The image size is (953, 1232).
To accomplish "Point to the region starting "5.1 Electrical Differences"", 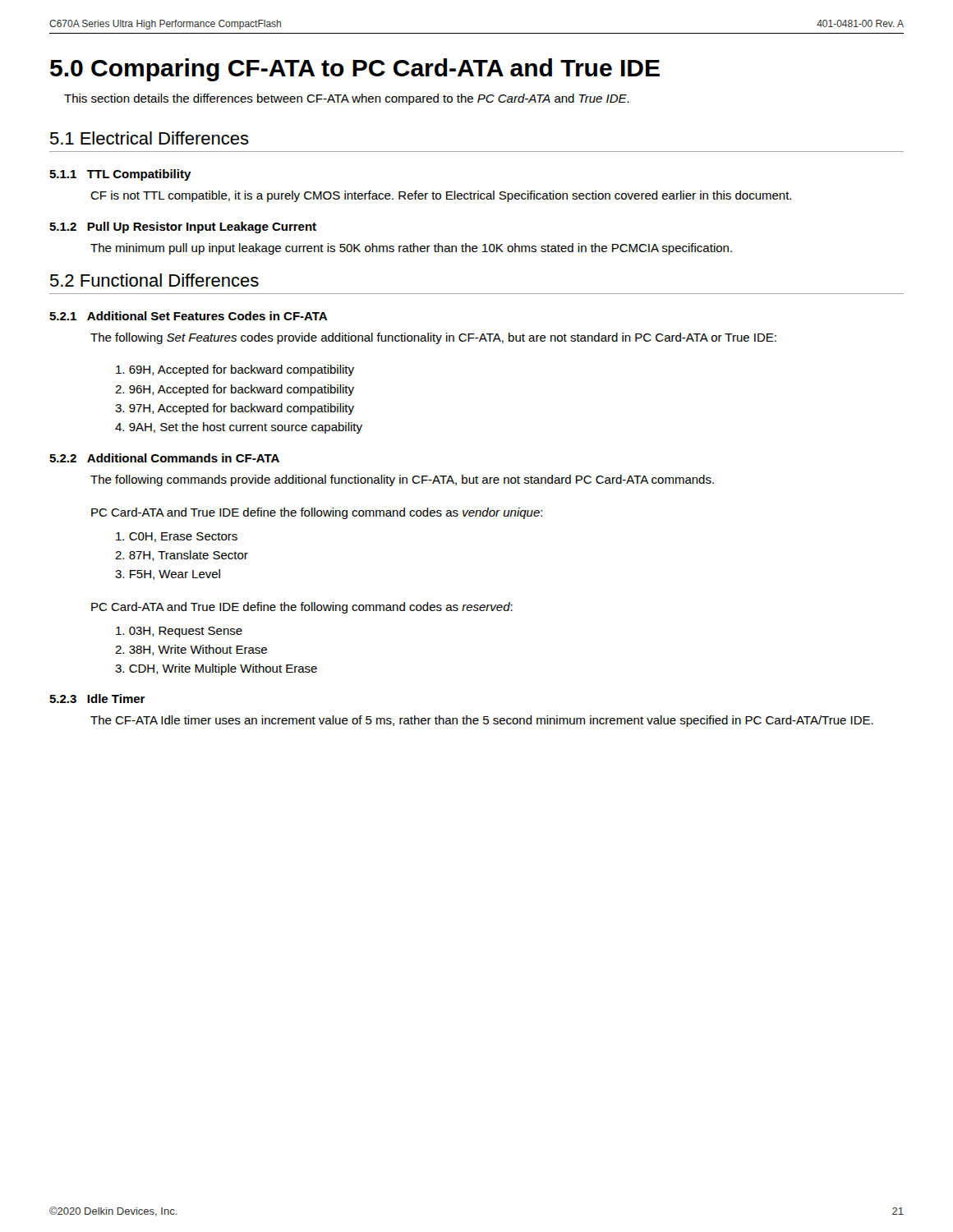I will coord(149,138).
